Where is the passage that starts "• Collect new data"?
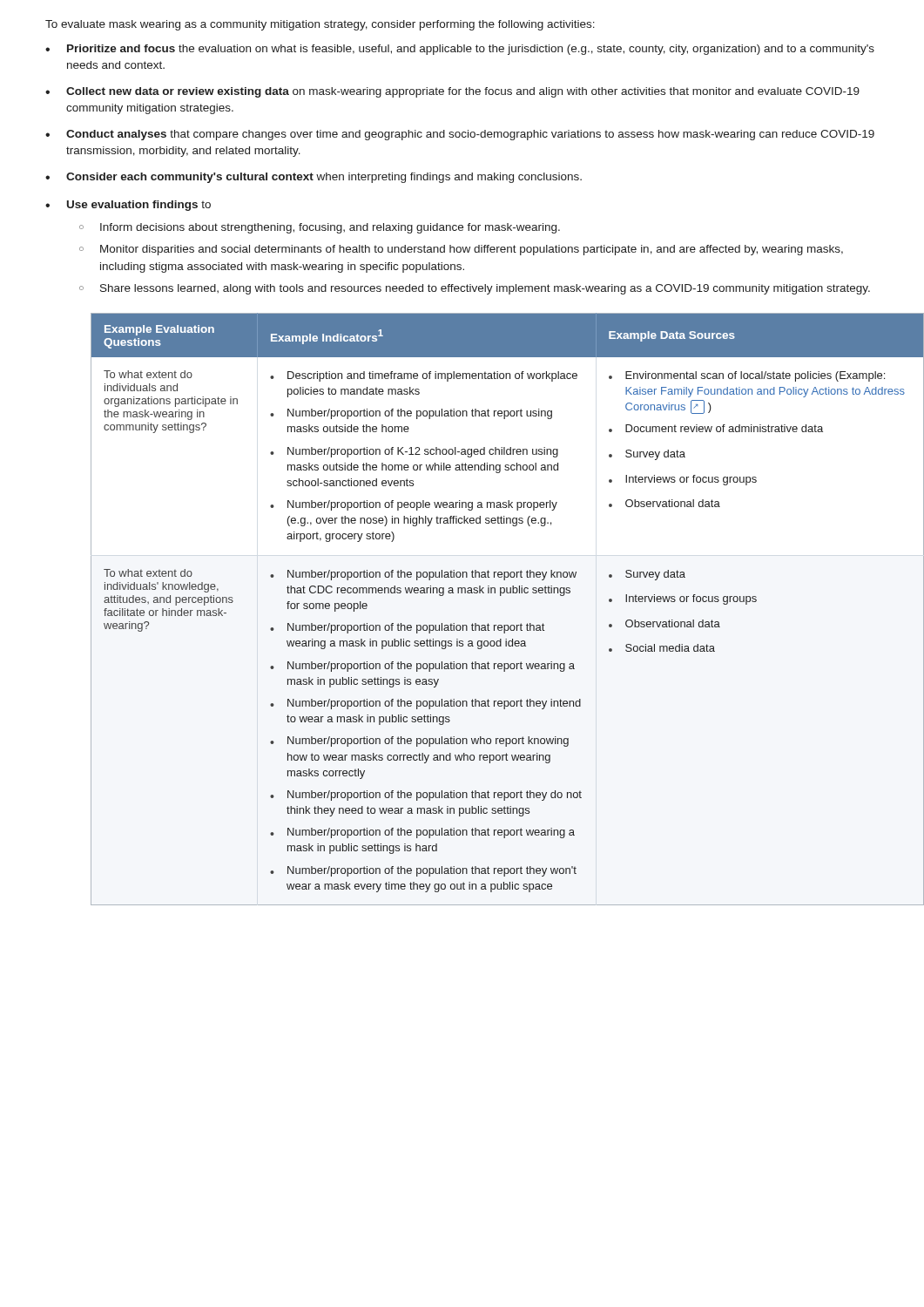Screen dimensions: 1307x924 coord(462,100)
